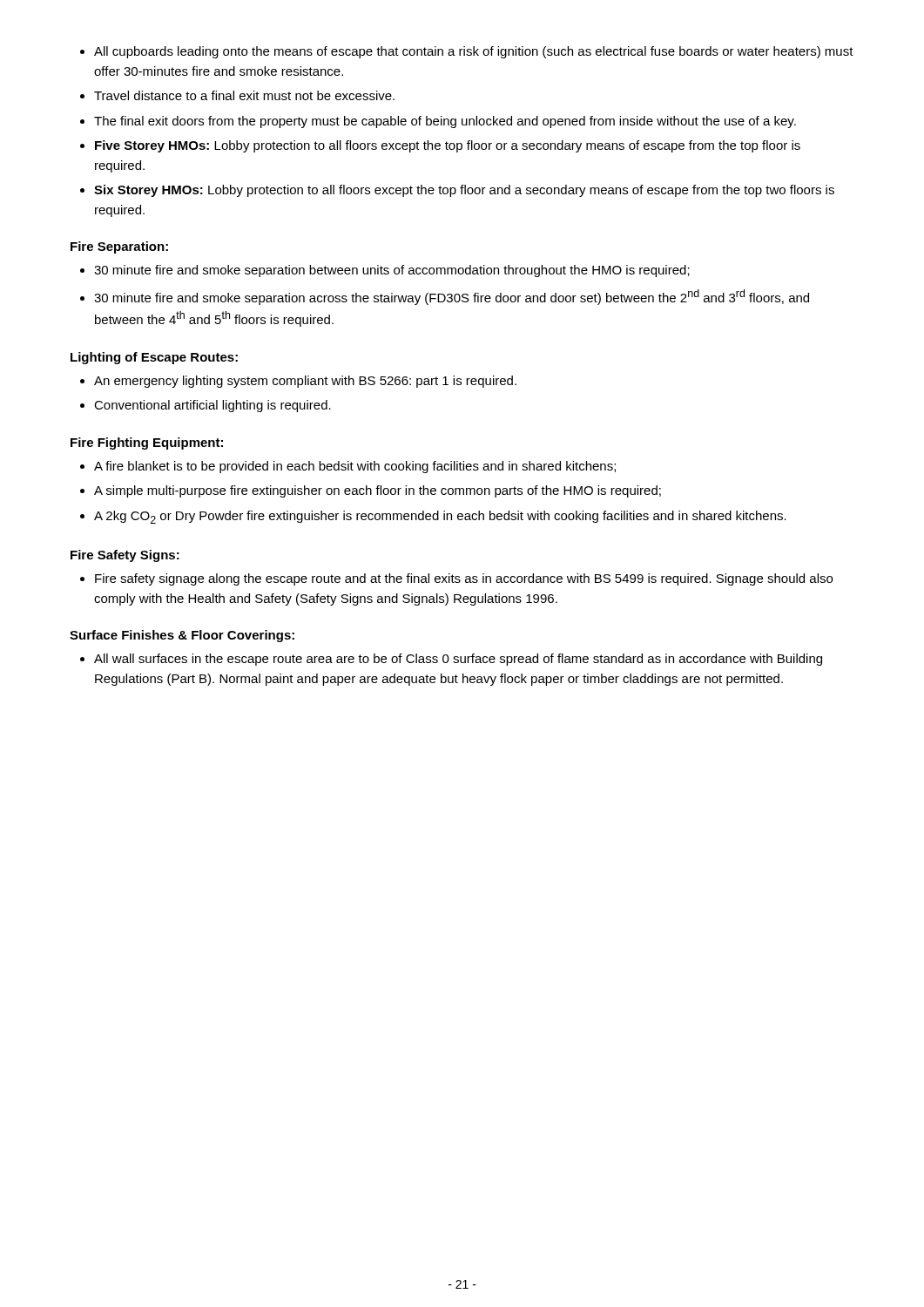Select the passage starting "Fire Separation:"

pos(119,246)
